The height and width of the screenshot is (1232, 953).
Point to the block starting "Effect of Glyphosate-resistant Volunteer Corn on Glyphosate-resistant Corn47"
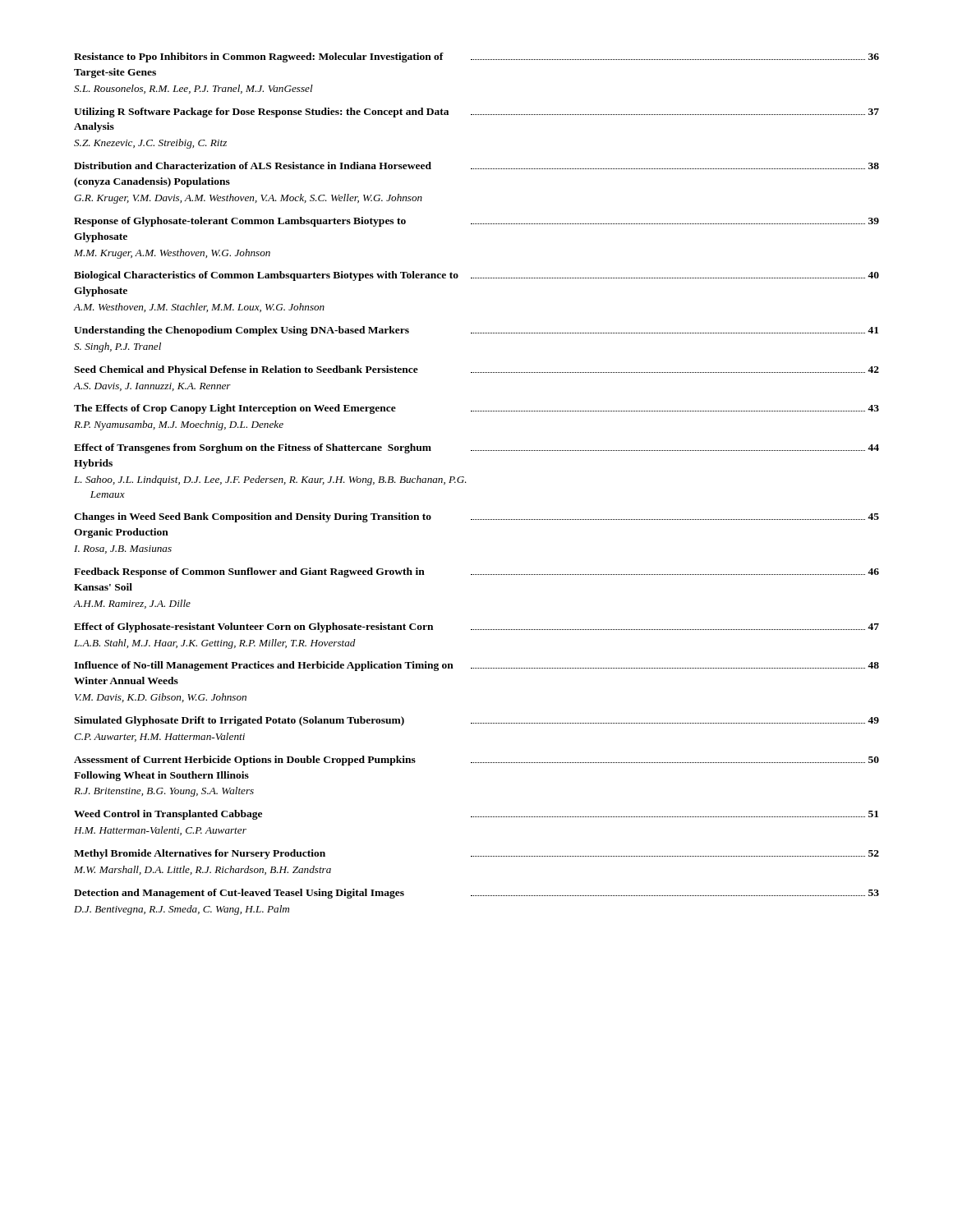[x=476, y=634]
